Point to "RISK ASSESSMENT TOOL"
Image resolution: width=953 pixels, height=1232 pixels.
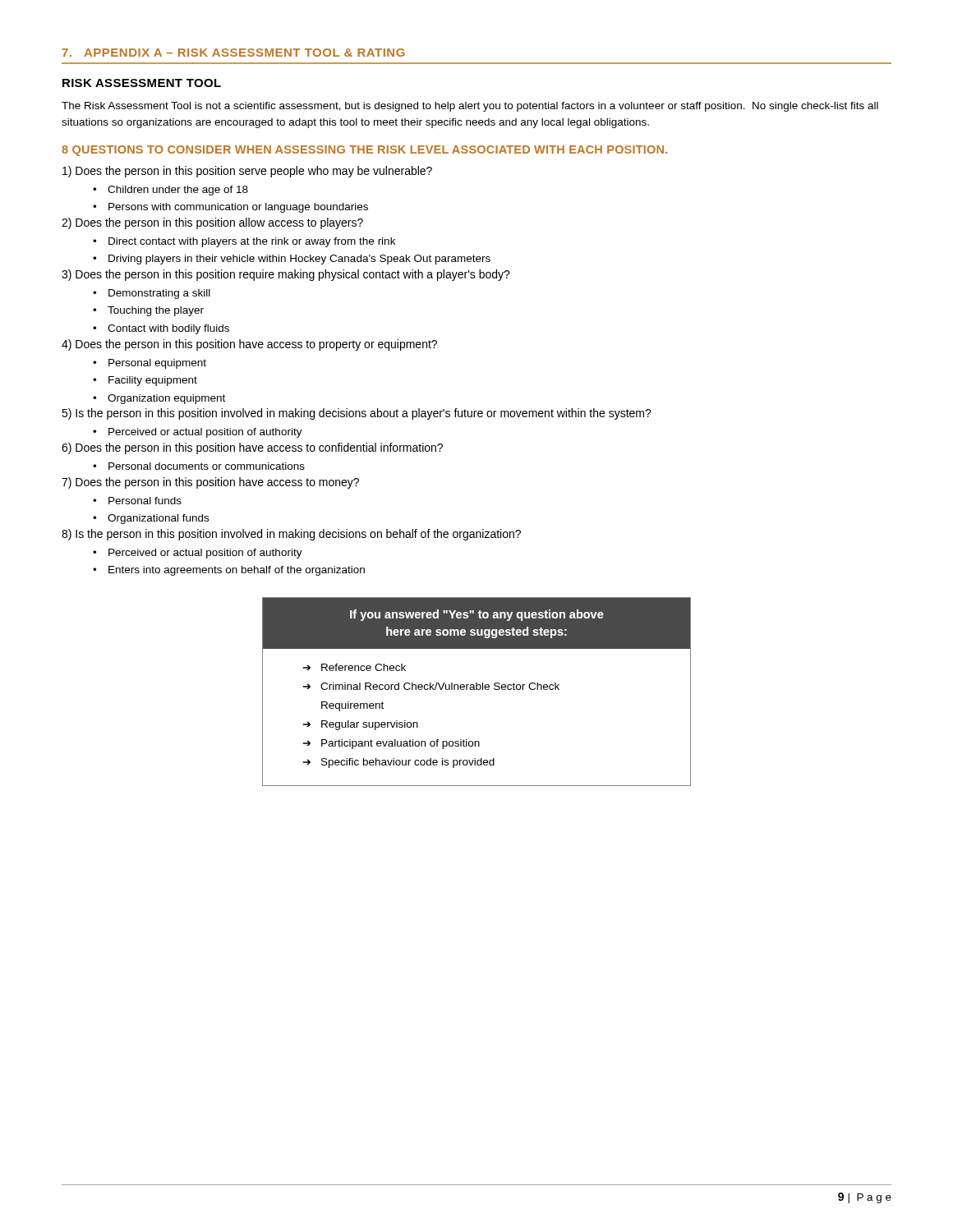[x=141, y=83]
